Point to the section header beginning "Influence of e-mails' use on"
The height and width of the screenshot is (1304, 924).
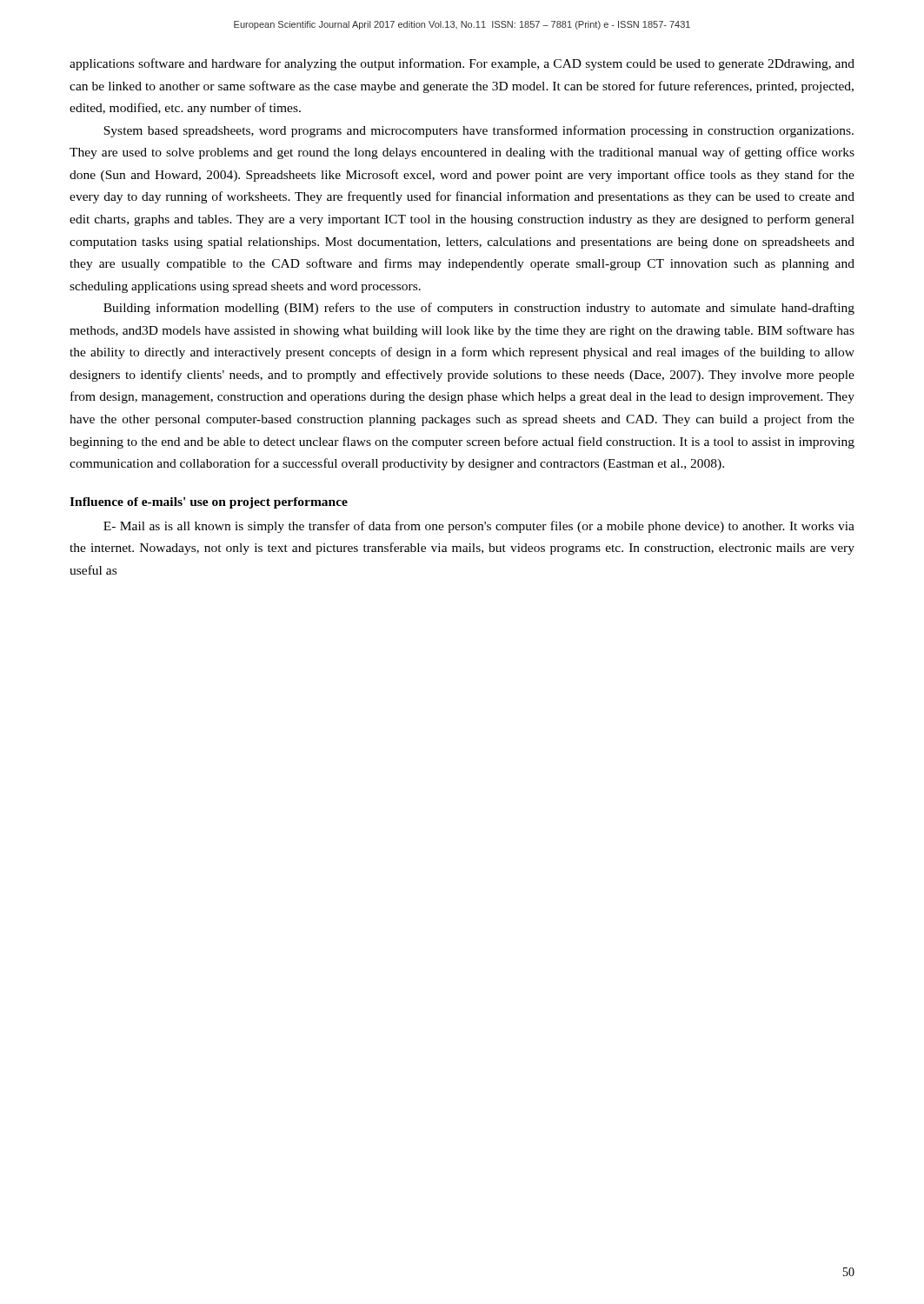tap(209, 501)
